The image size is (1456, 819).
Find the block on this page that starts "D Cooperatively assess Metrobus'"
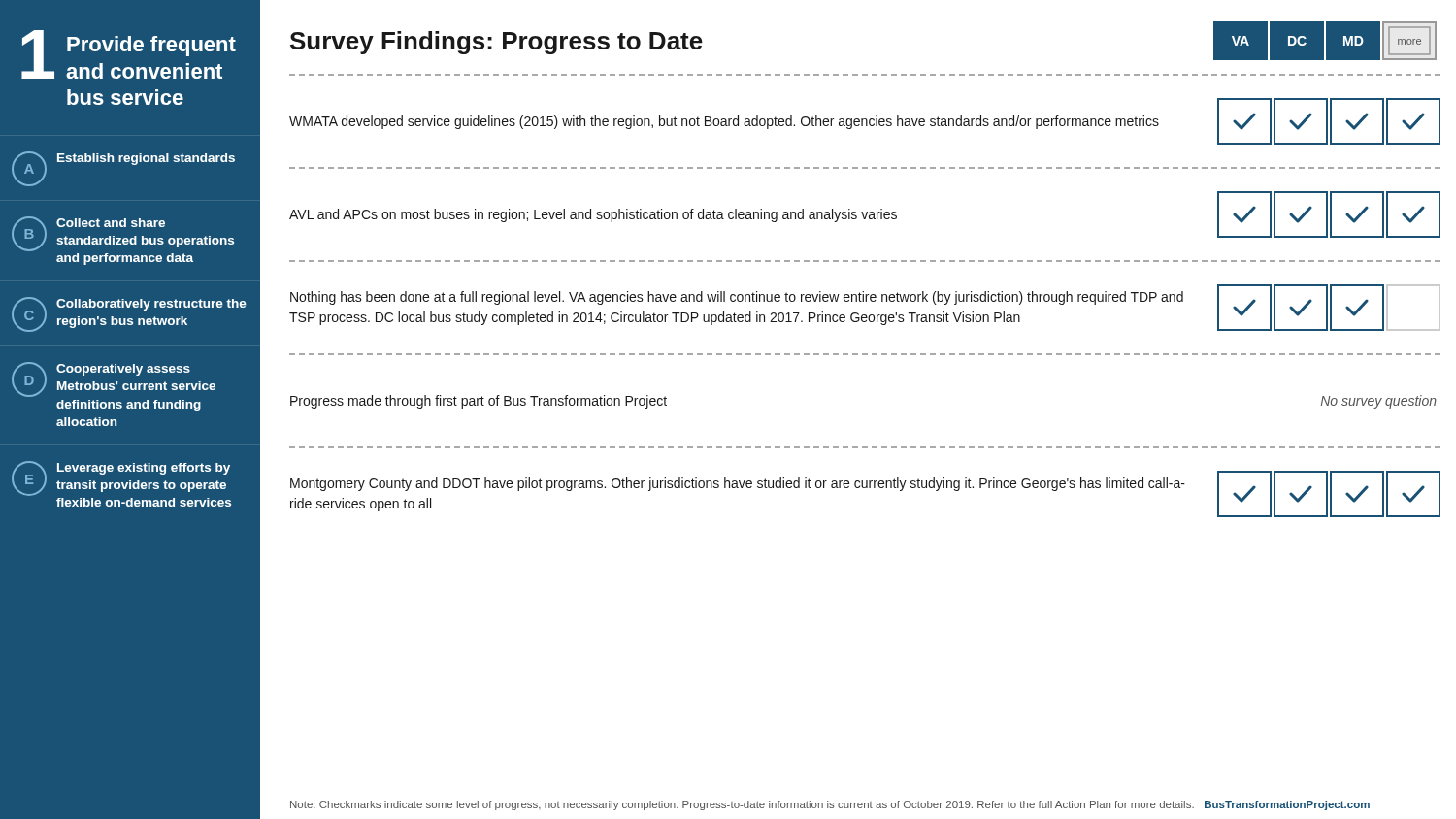click(x=130, y=396)
